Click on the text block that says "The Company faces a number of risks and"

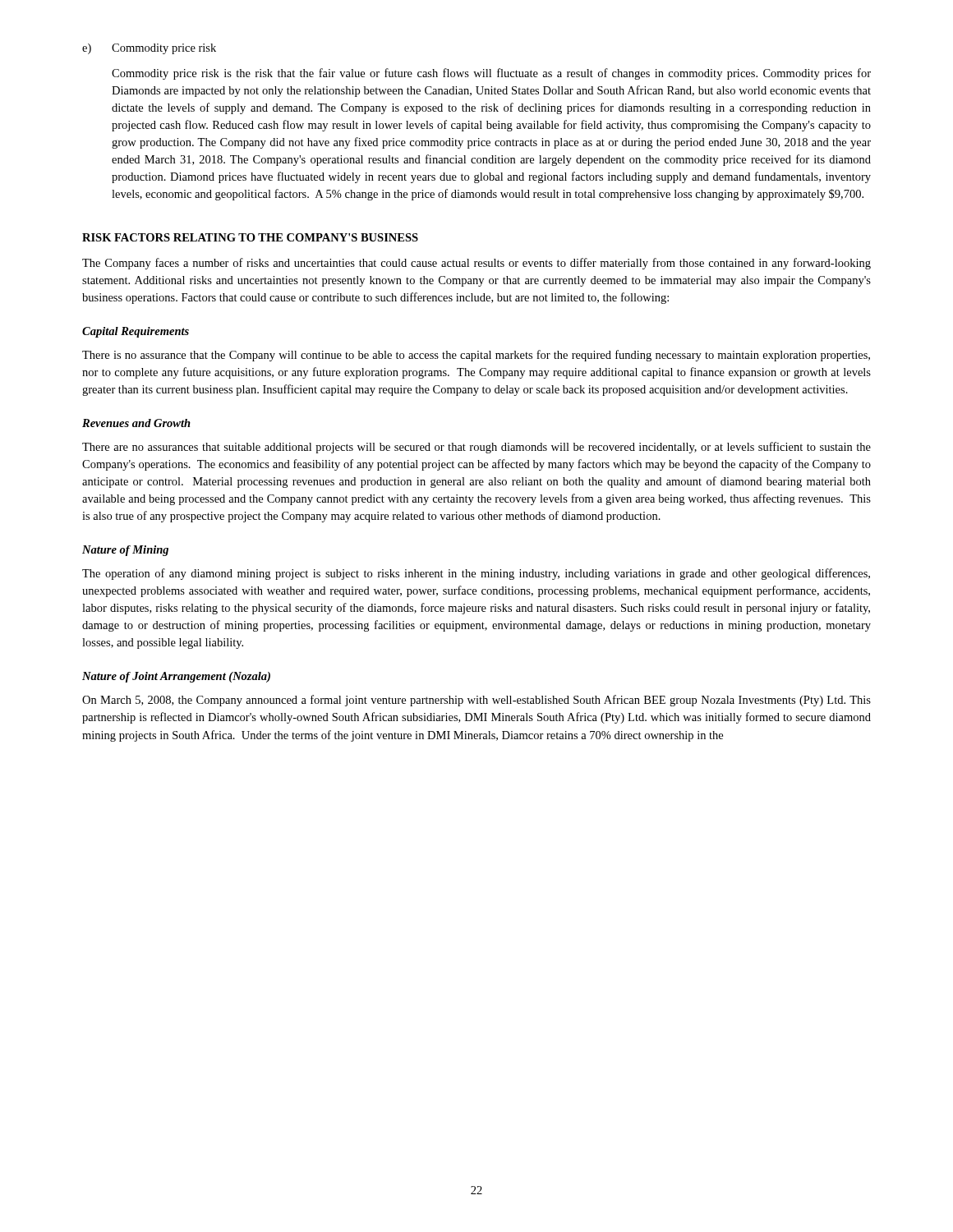click(x=476, y=281)
